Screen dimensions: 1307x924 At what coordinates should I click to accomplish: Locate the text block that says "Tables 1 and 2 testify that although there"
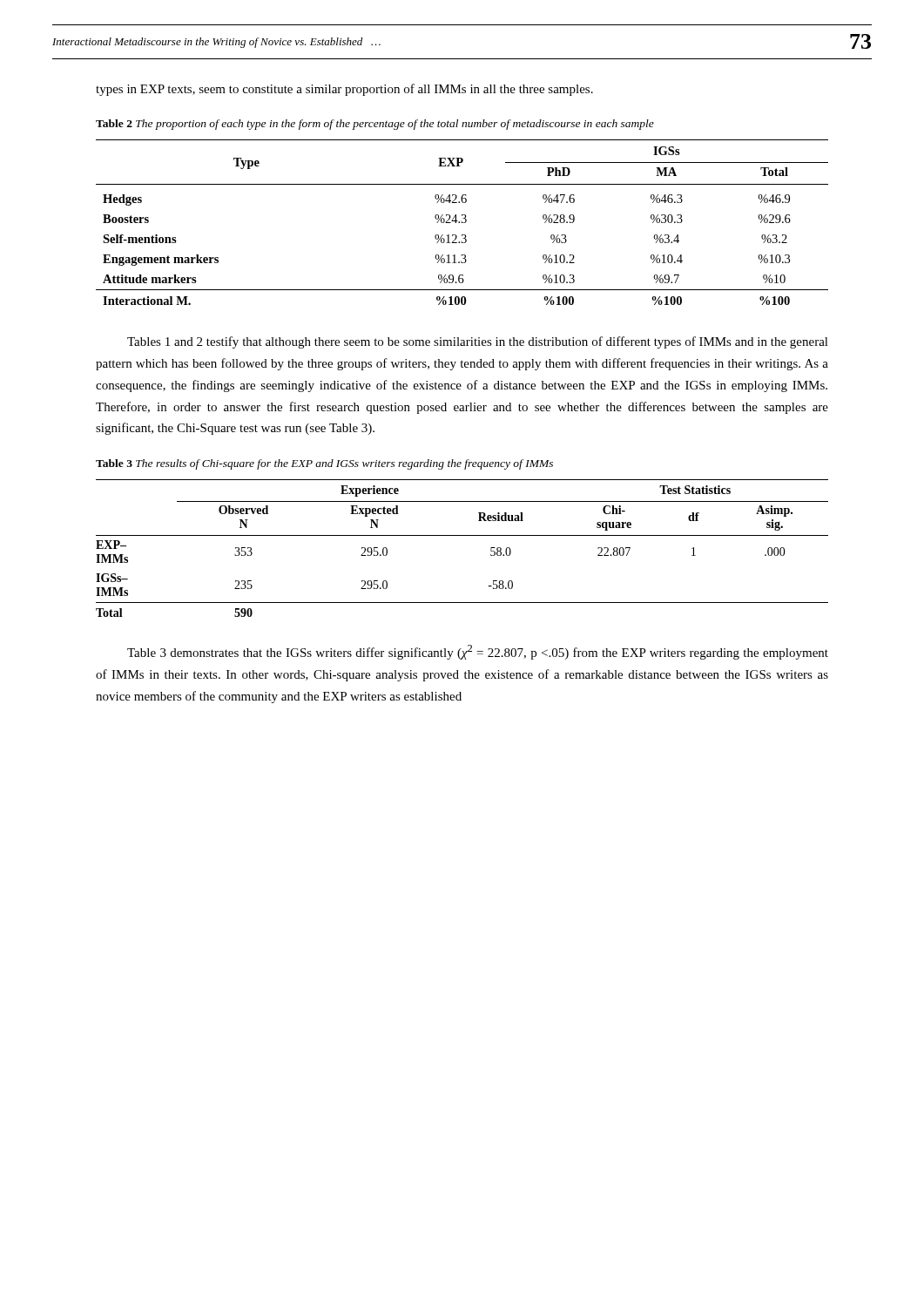tap(462, 385)
